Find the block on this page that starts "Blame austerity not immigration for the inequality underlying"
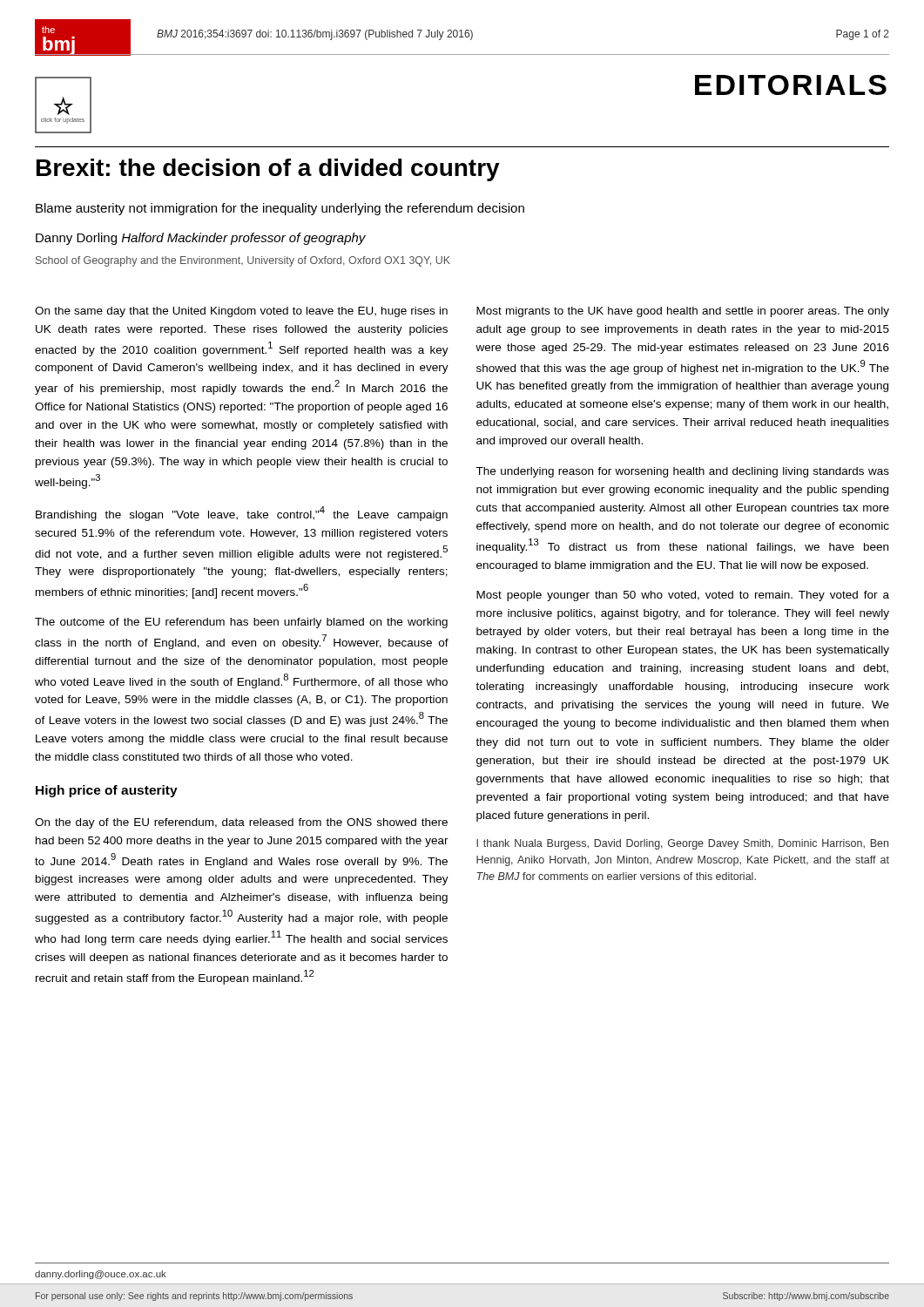The width and height of the screenshot is (924, 1307). [x=280, y=208]
